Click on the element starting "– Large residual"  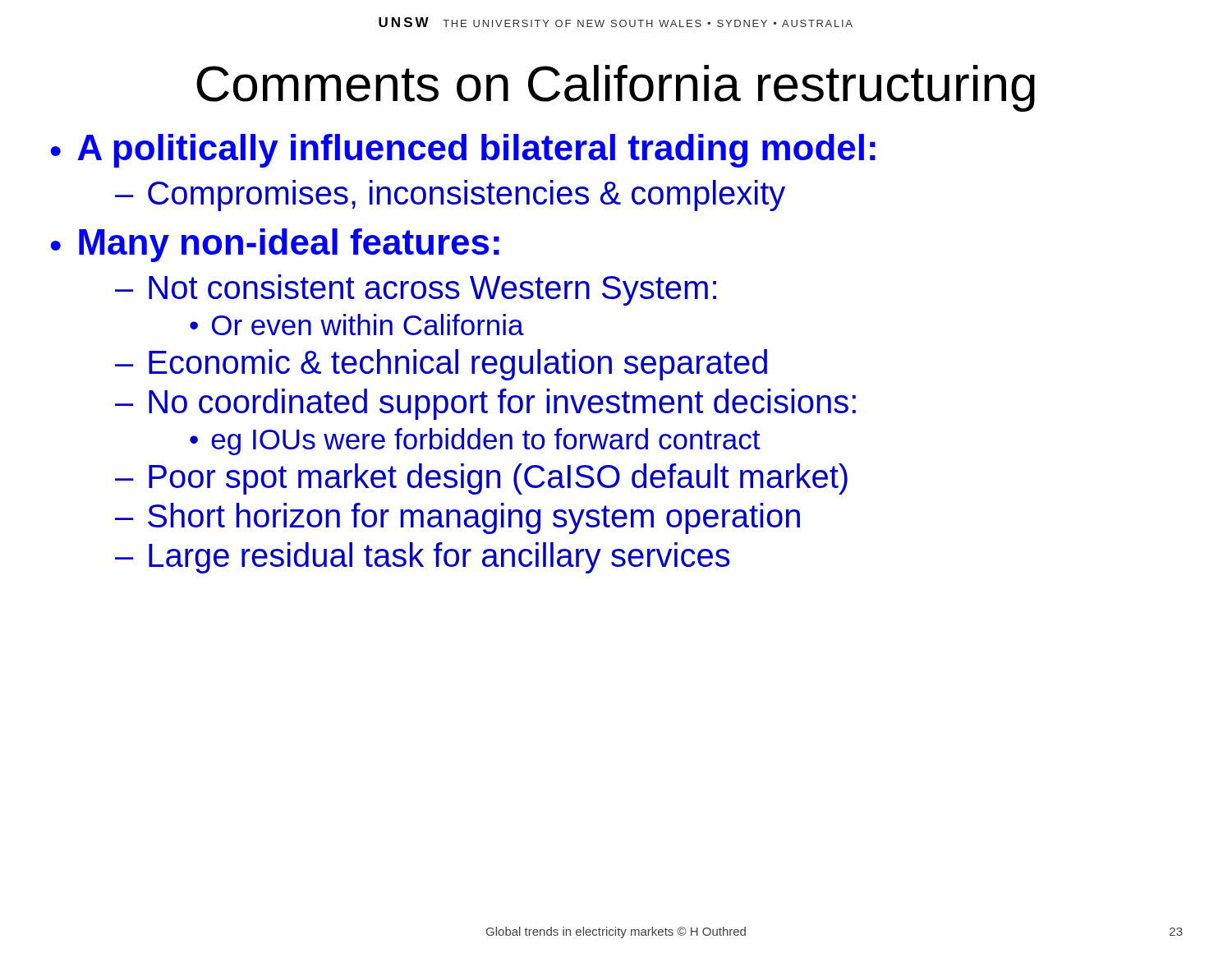pos(423,556)
